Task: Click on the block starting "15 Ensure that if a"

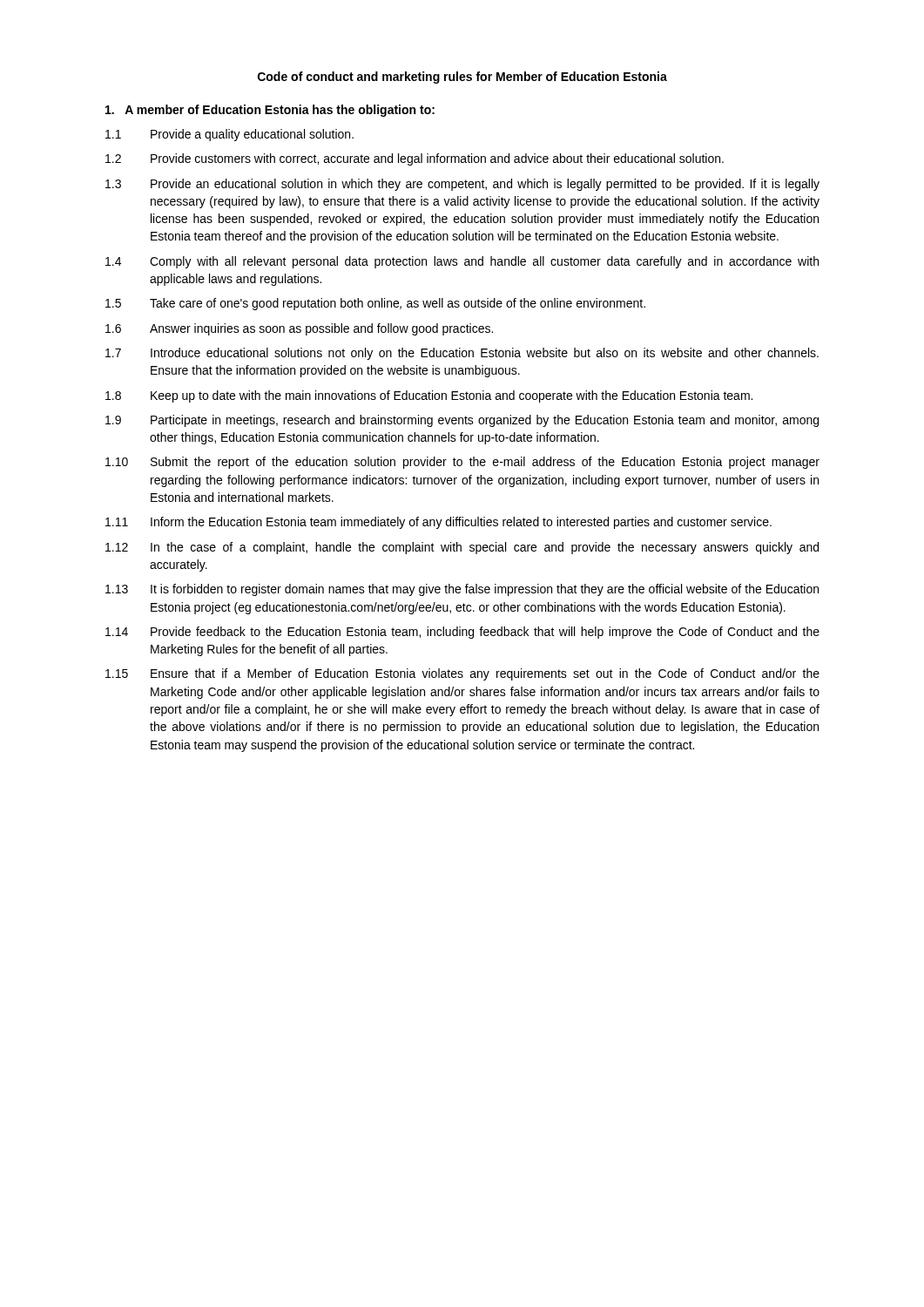Action: tap(462, 709)
